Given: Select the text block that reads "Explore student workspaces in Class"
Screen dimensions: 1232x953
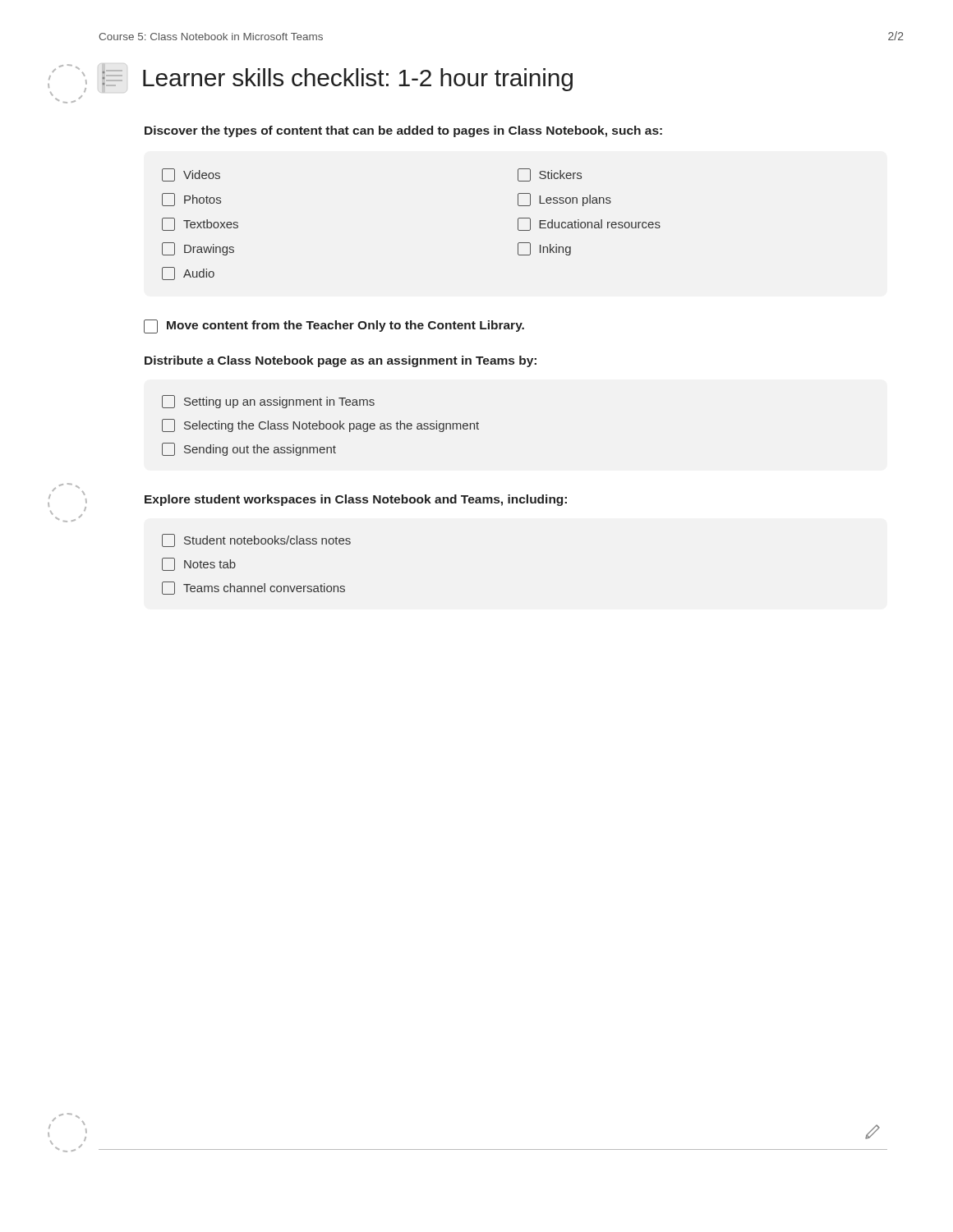Looking at the screenshot, I should tap(356, 499).
